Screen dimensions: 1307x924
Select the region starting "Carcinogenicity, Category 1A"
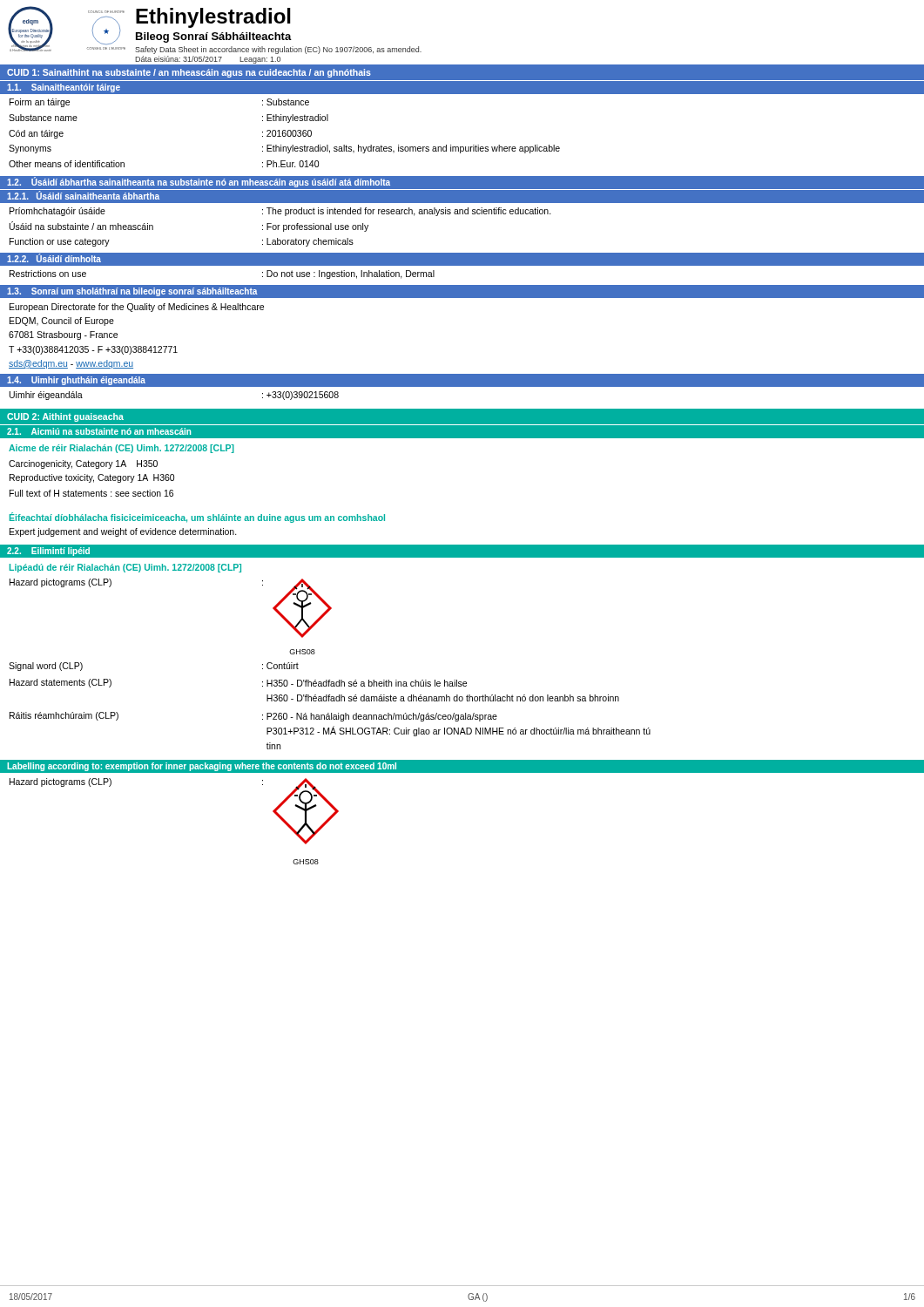pyautogui.click(x=92, y=471)
